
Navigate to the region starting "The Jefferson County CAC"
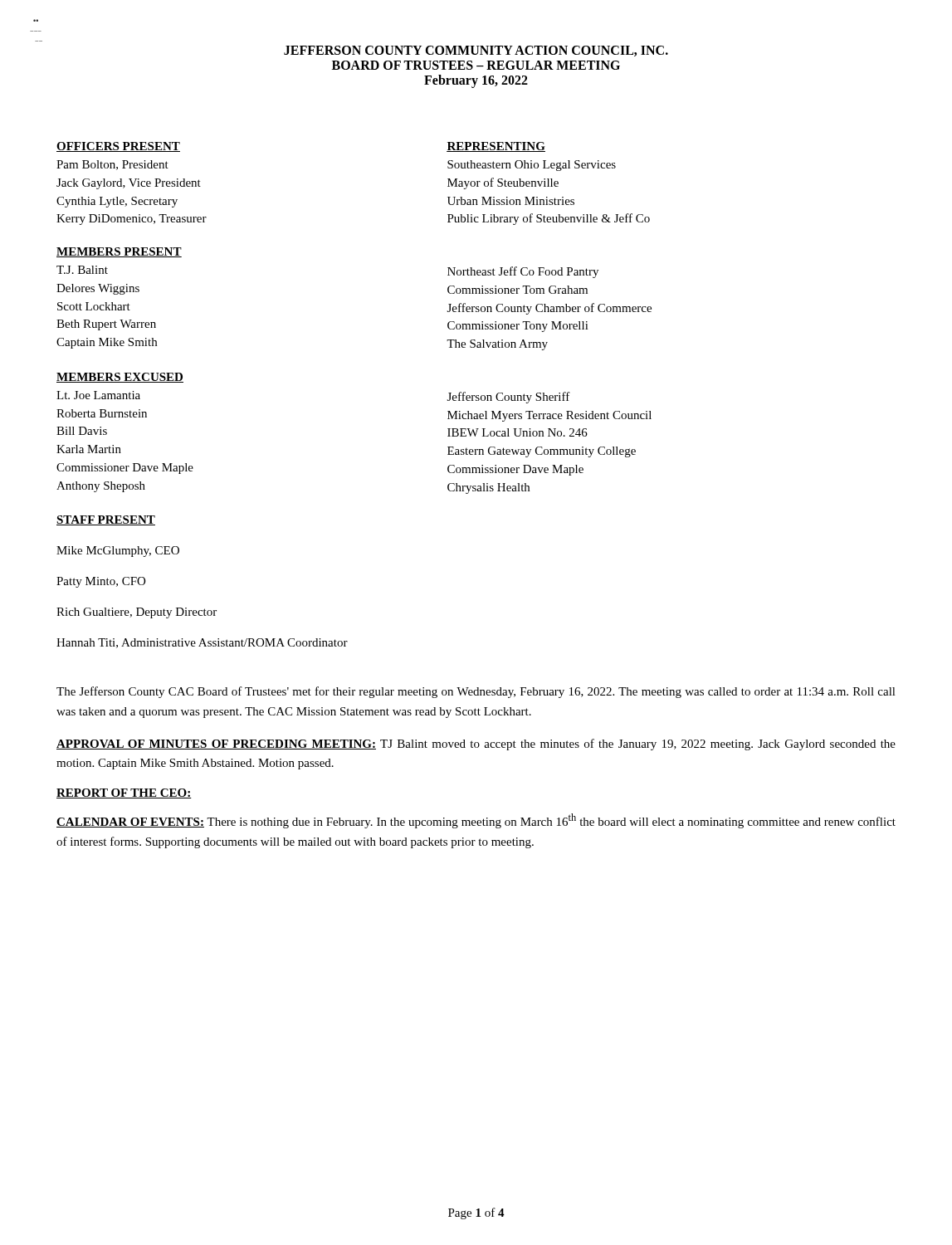(x=476, y=701)
